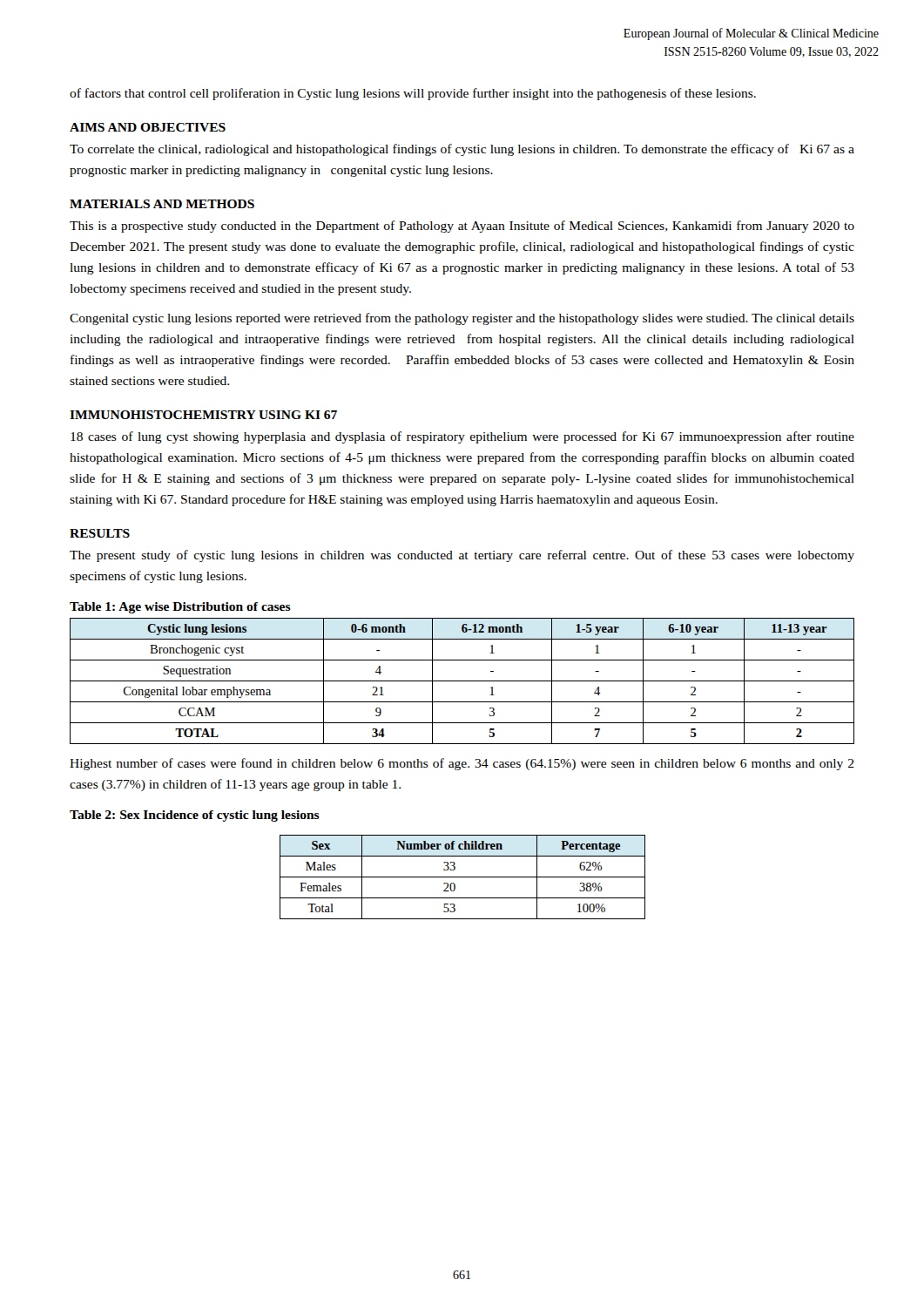Find the caption on this page that starts "Table 2: Sex"
The height and width of the screenshot is (1307, 924).
tap(194, 815)
